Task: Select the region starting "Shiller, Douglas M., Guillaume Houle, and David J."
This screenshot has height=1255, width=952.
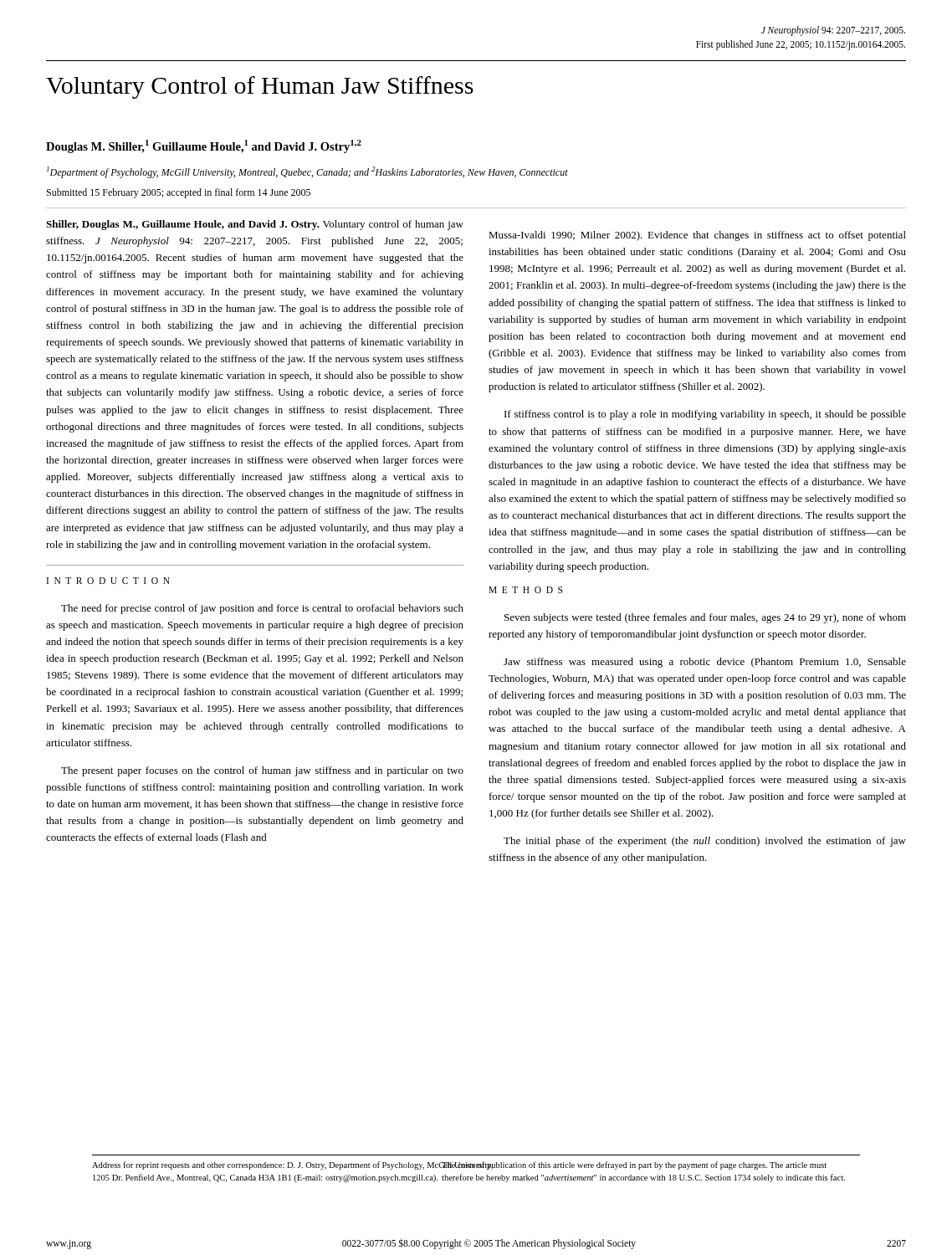Action: tap(255, 384)
